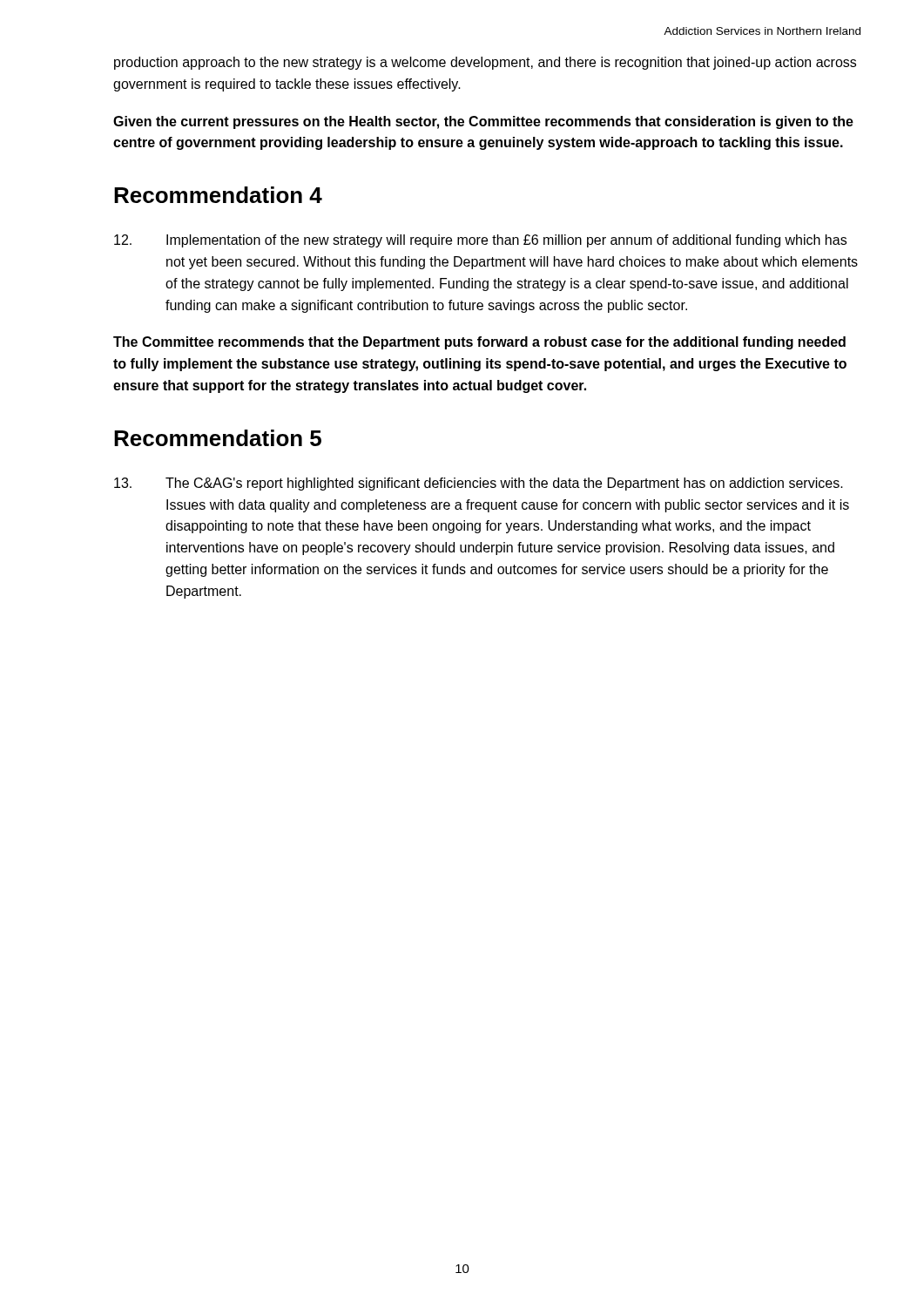Locate the text "Recommendation 4"
The image size is (924, 1307).
click(218, 195)
